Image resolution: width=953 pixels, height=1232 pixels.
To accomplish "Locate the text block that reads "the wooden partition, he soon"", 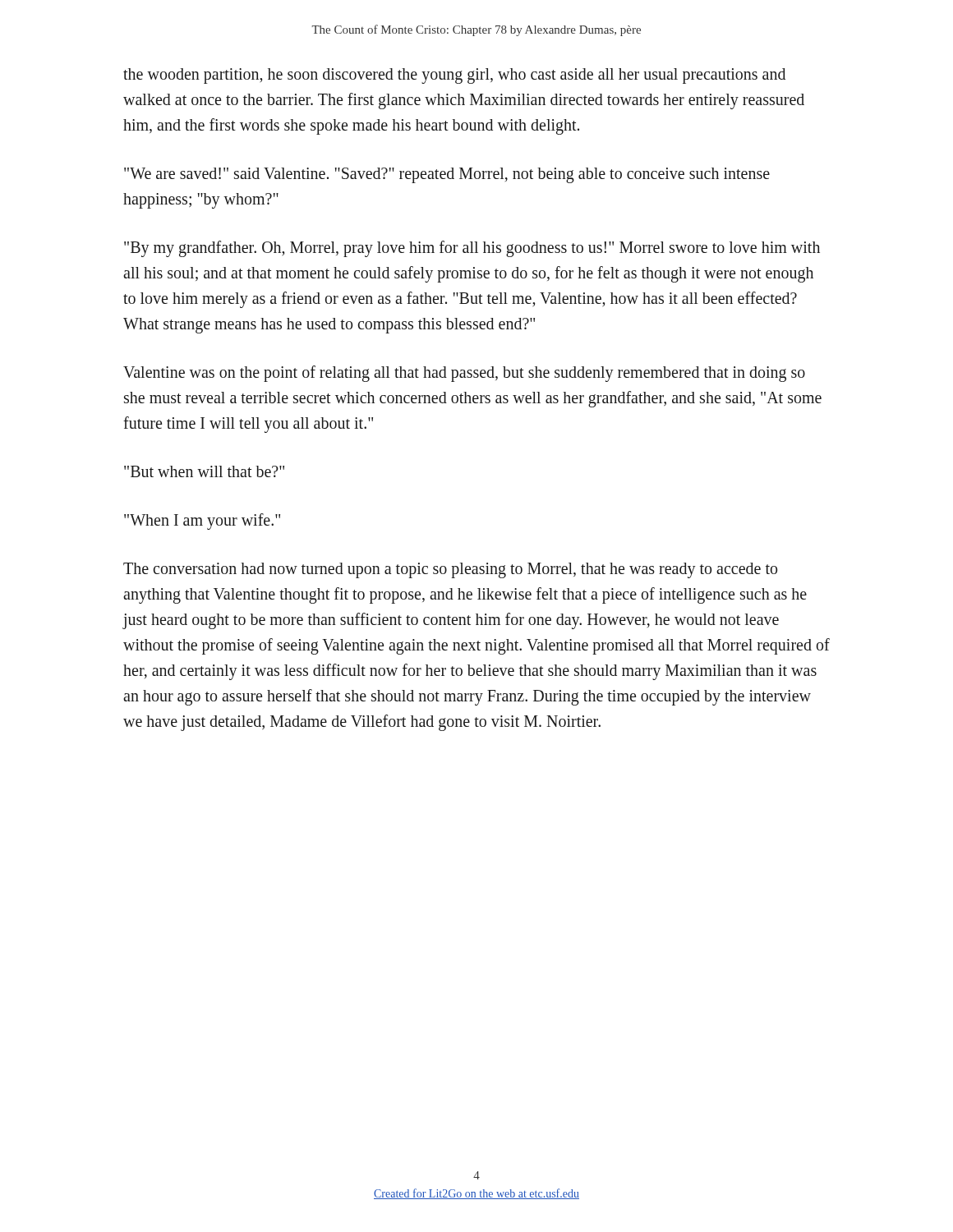I will (464, 99).
